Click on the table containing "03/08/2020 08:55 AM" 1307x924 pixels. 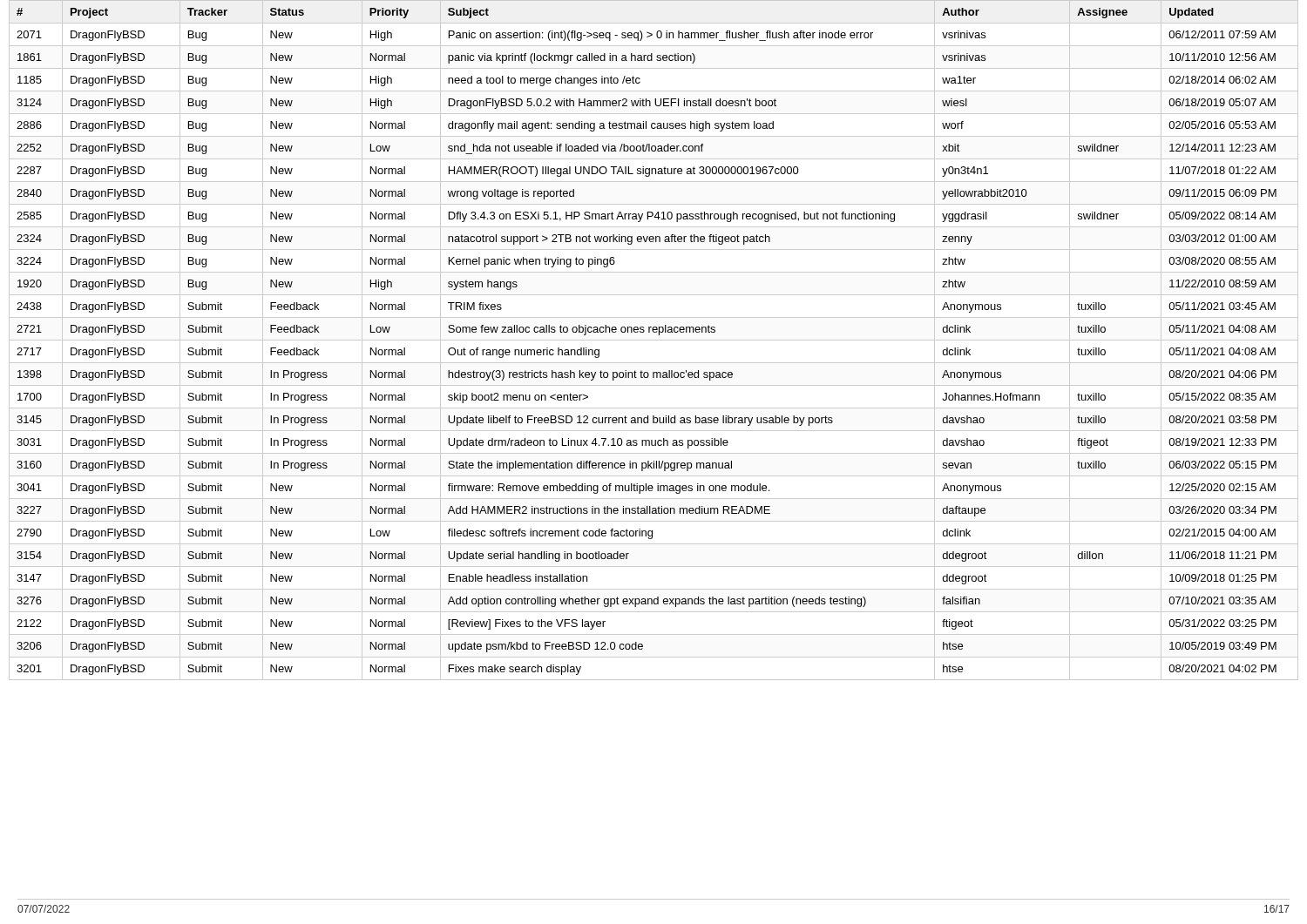tap(654, 340)
